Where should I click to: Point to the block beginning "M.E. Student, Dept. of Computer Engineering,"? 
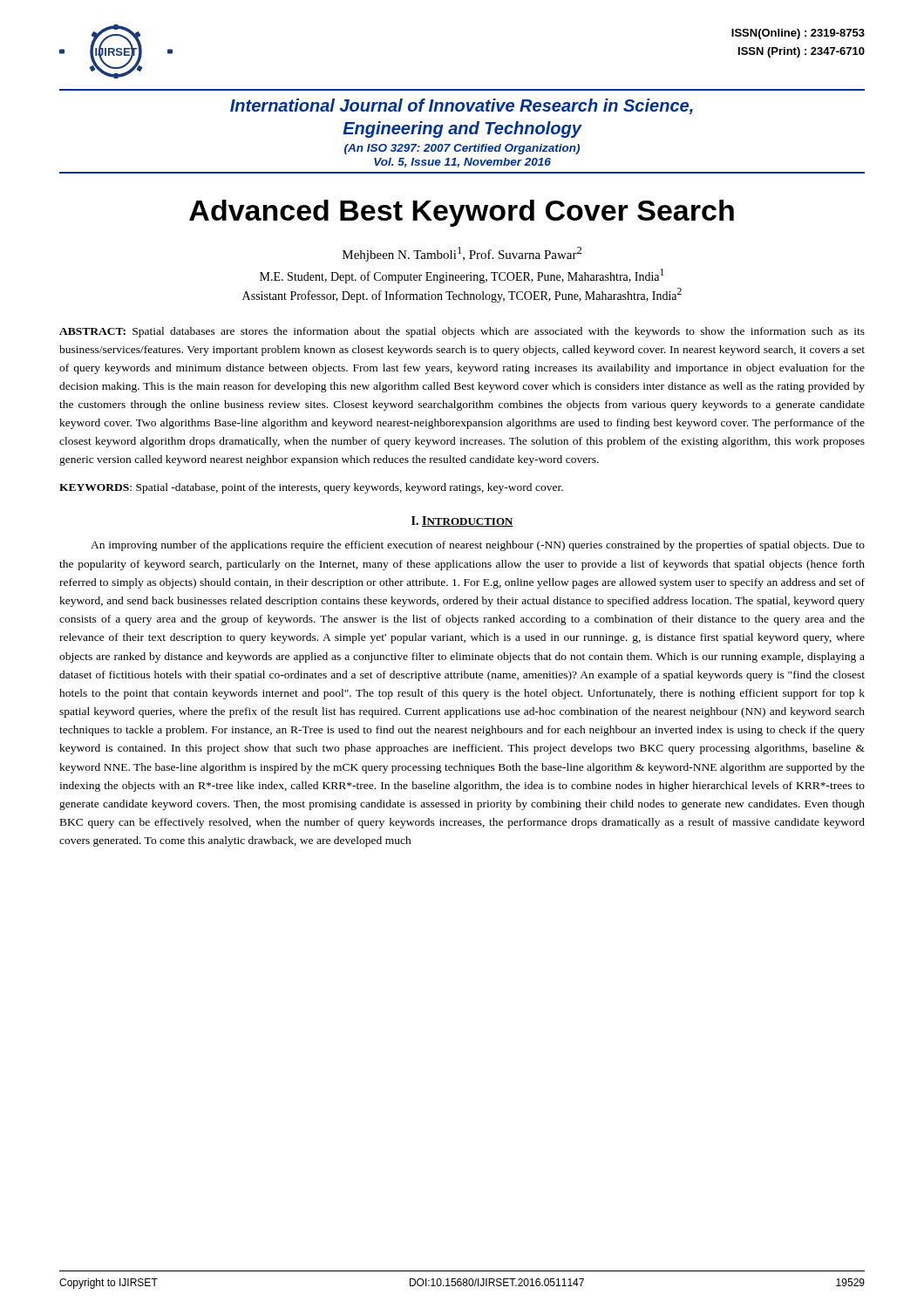pos(462,275)
